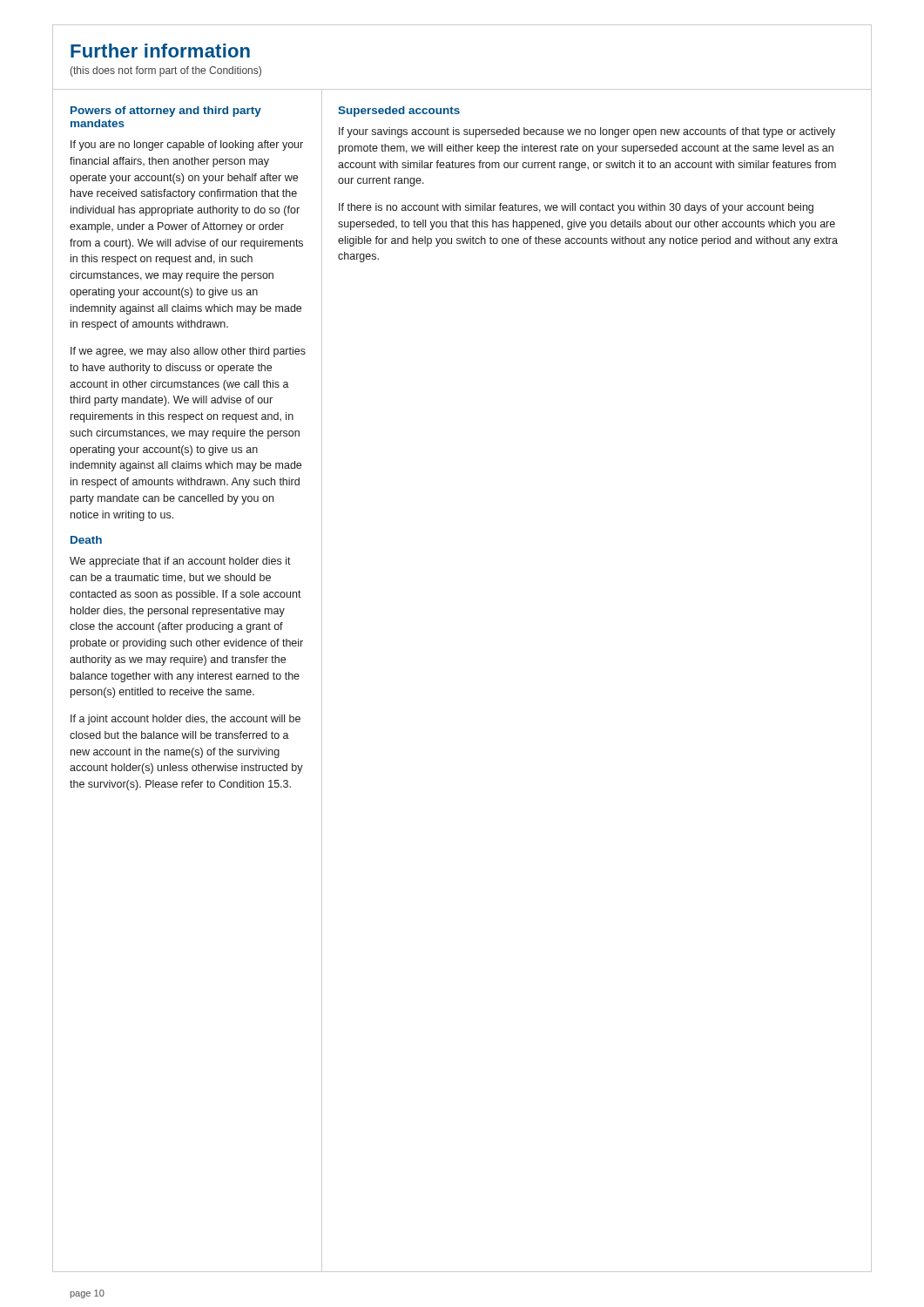Viewport: 924px width, 1307px height.
Task: Select the title that reads "Further information"
Action: point(160,51)
